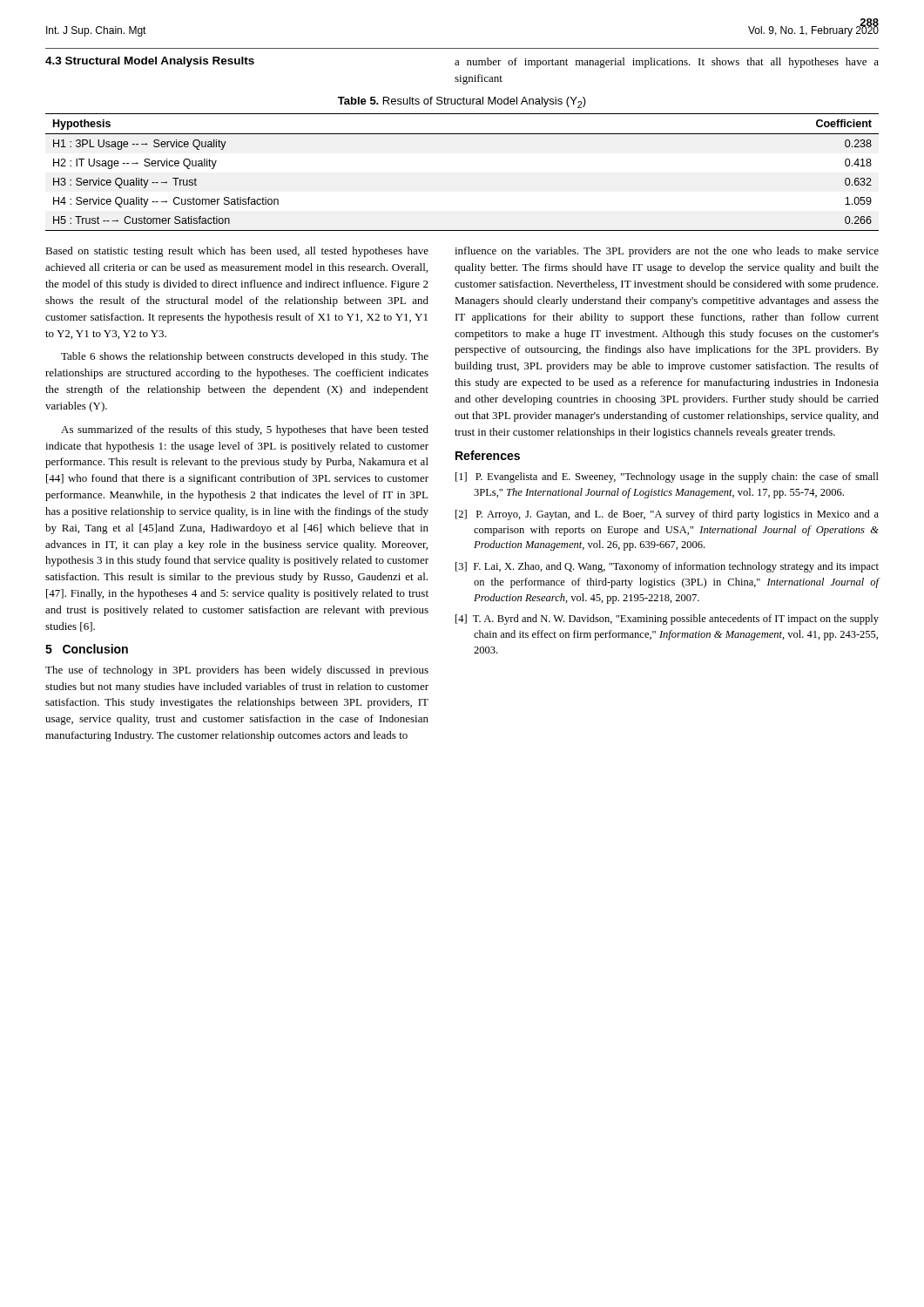Viewport: 924px width, 1307px height.
Task: Click a table
Action: click(x=462, y=172)
